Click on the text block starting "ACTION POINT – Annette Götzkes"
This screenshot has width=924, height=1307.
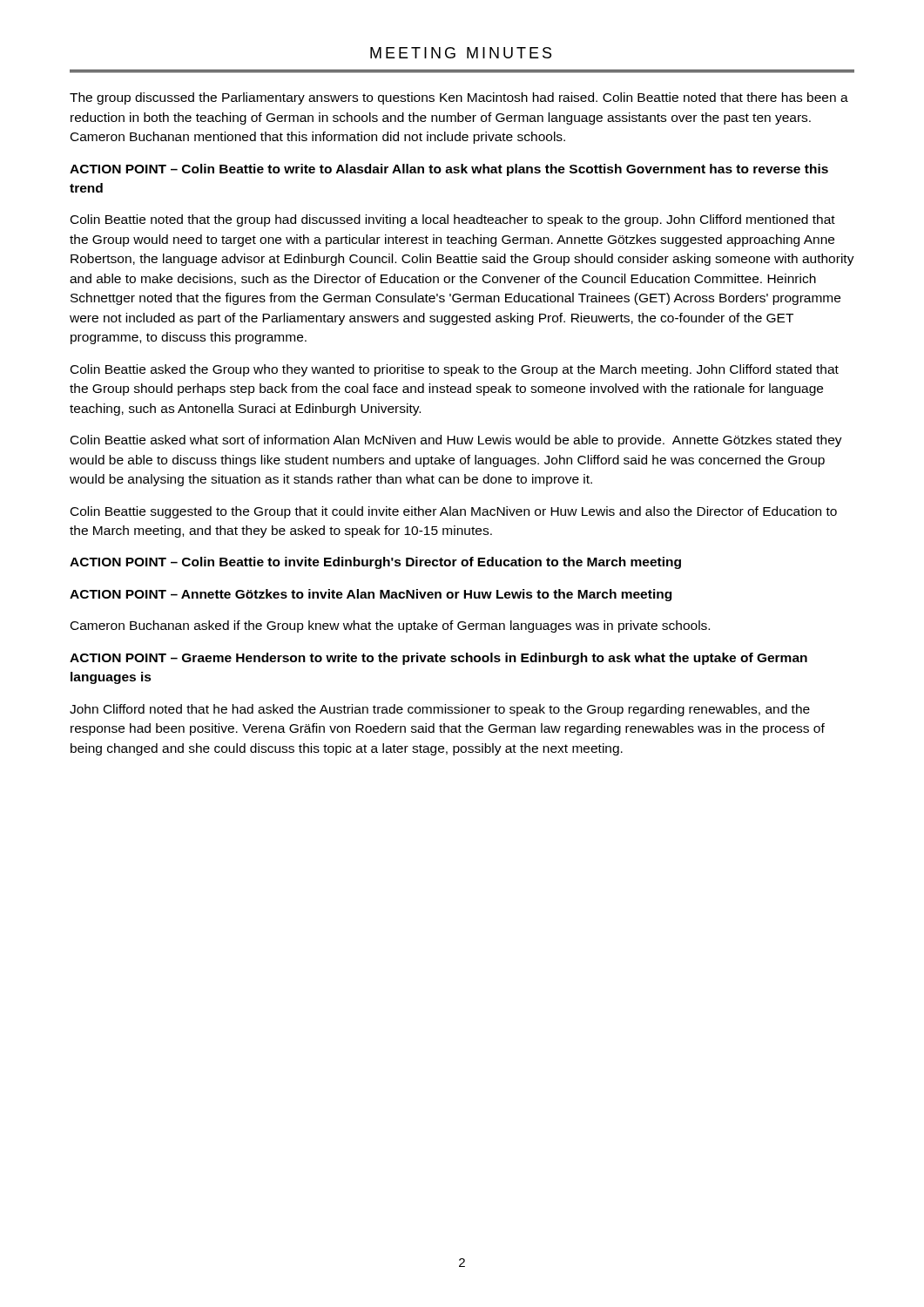[371, 594]
